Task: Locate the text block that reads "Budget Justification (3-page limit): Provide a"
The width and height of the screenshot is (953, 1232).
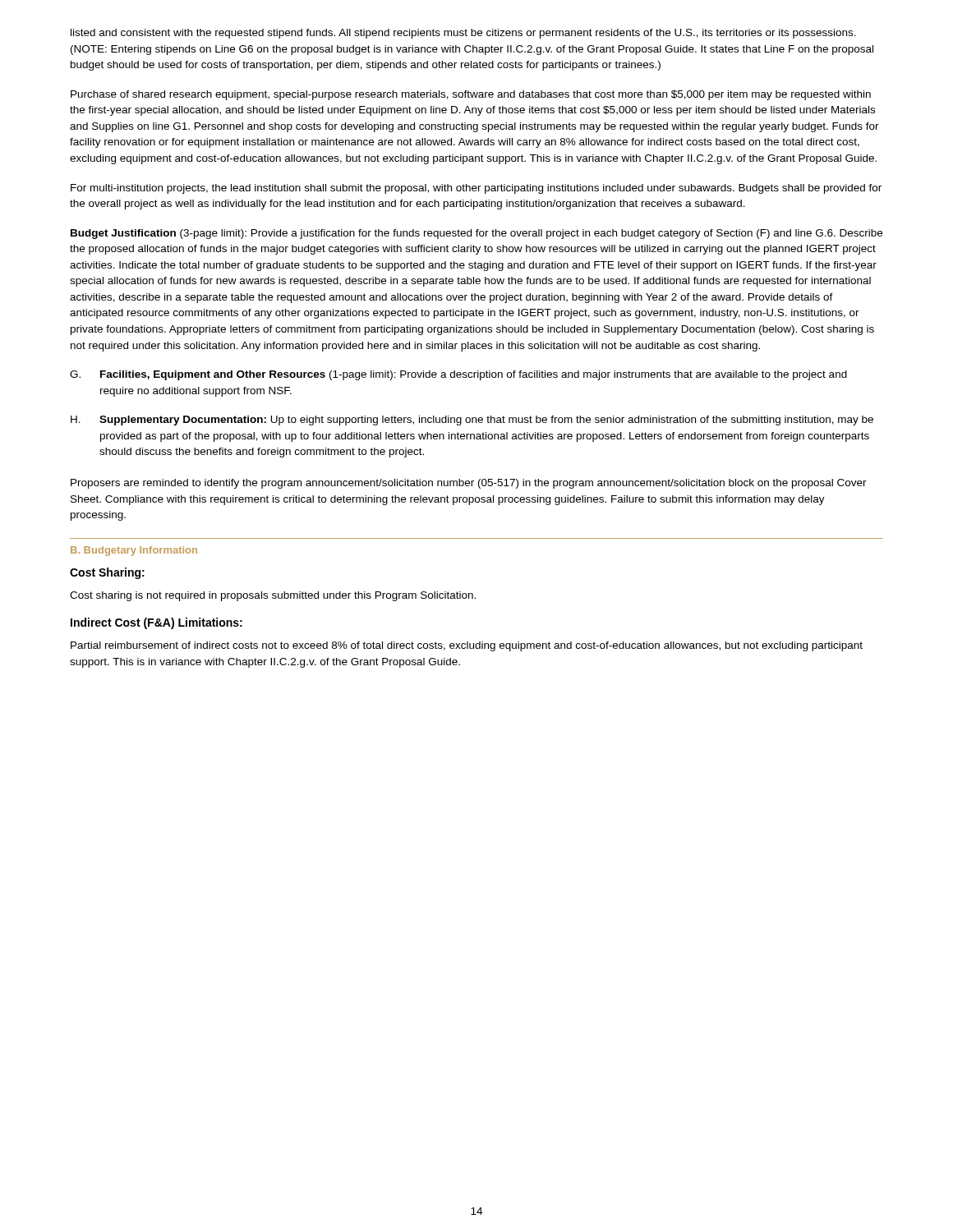Action: (x=476, y=289)
